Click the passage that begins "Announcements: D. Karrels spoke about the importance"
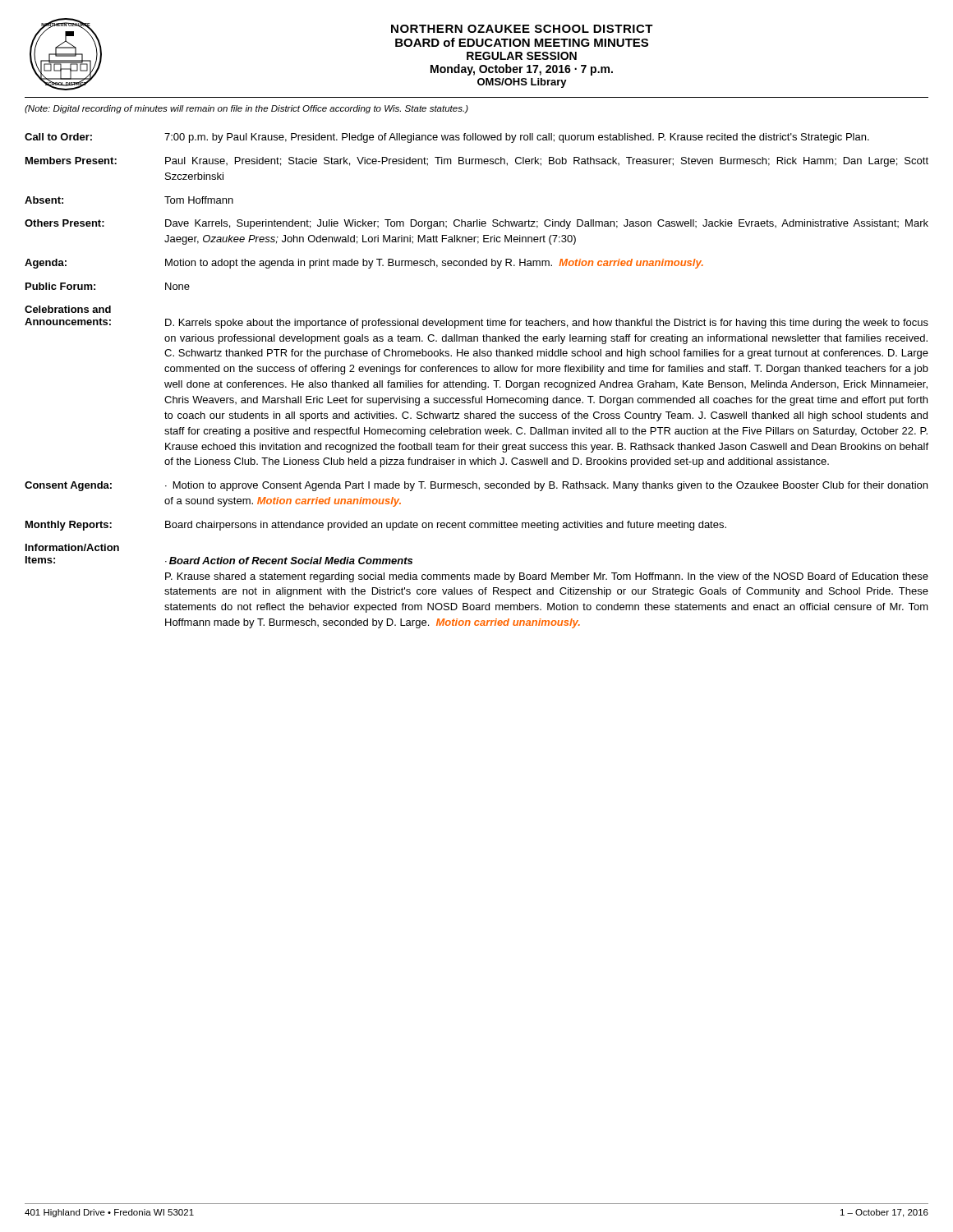The image size is (953, 1232). [x=476, y=393]
